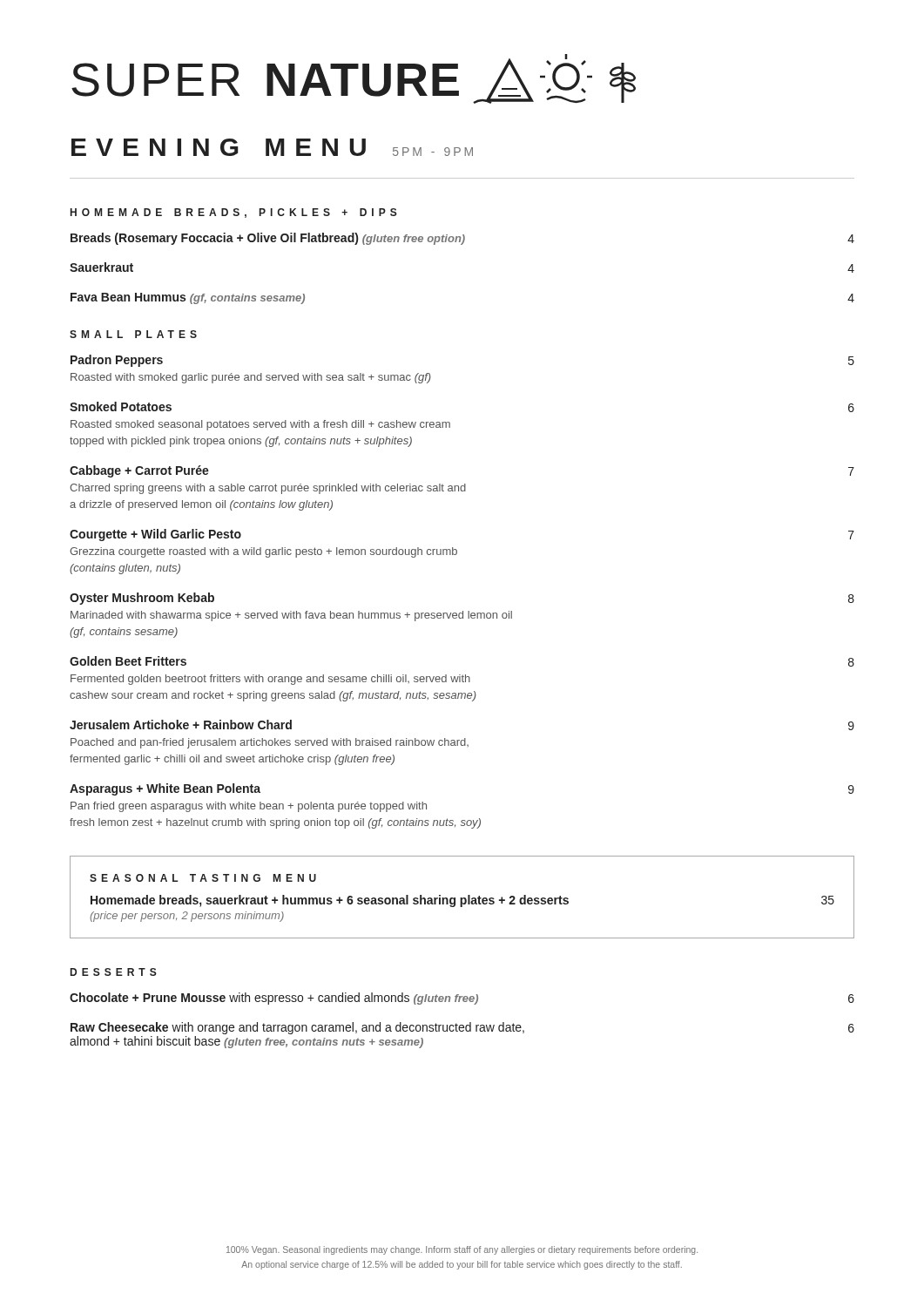Select the element starting "Smoked Potatoes Roasted smoked"

point(124,407)
